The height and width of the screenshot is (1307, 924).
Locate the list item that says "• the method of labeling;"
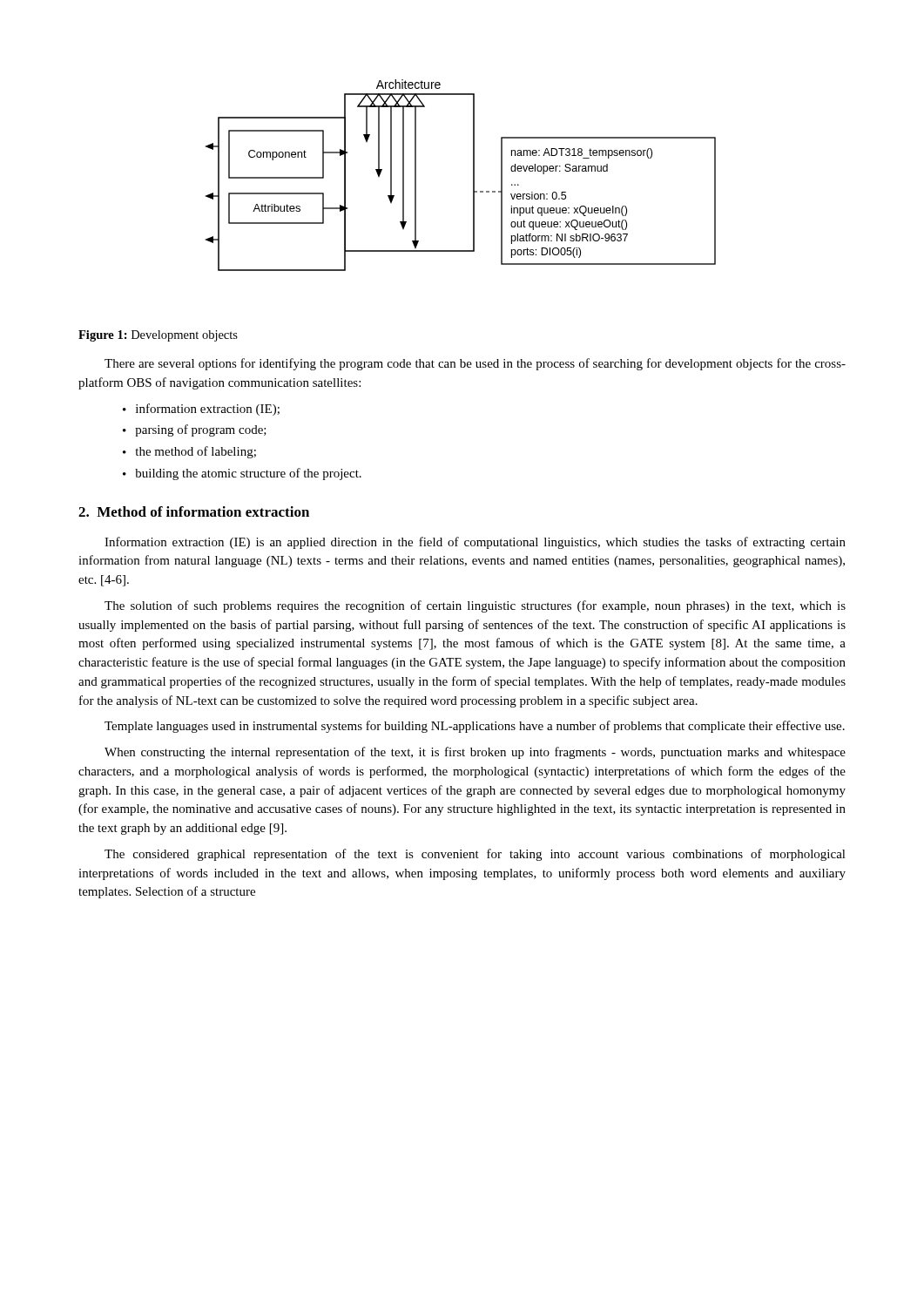tap(189, 453)
